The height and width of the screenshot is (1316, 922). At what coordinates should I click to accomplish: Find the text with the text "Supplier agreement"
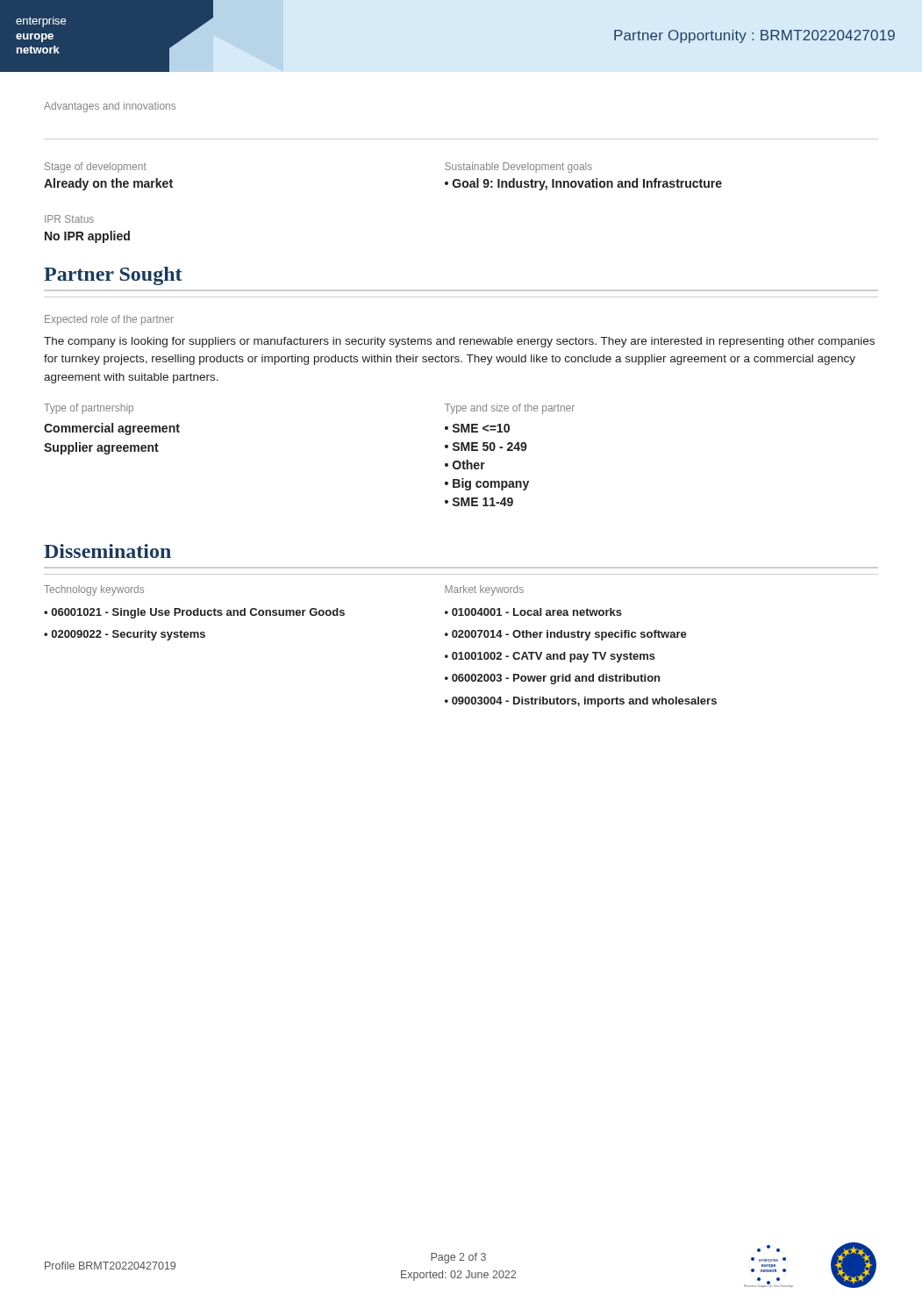101,447
